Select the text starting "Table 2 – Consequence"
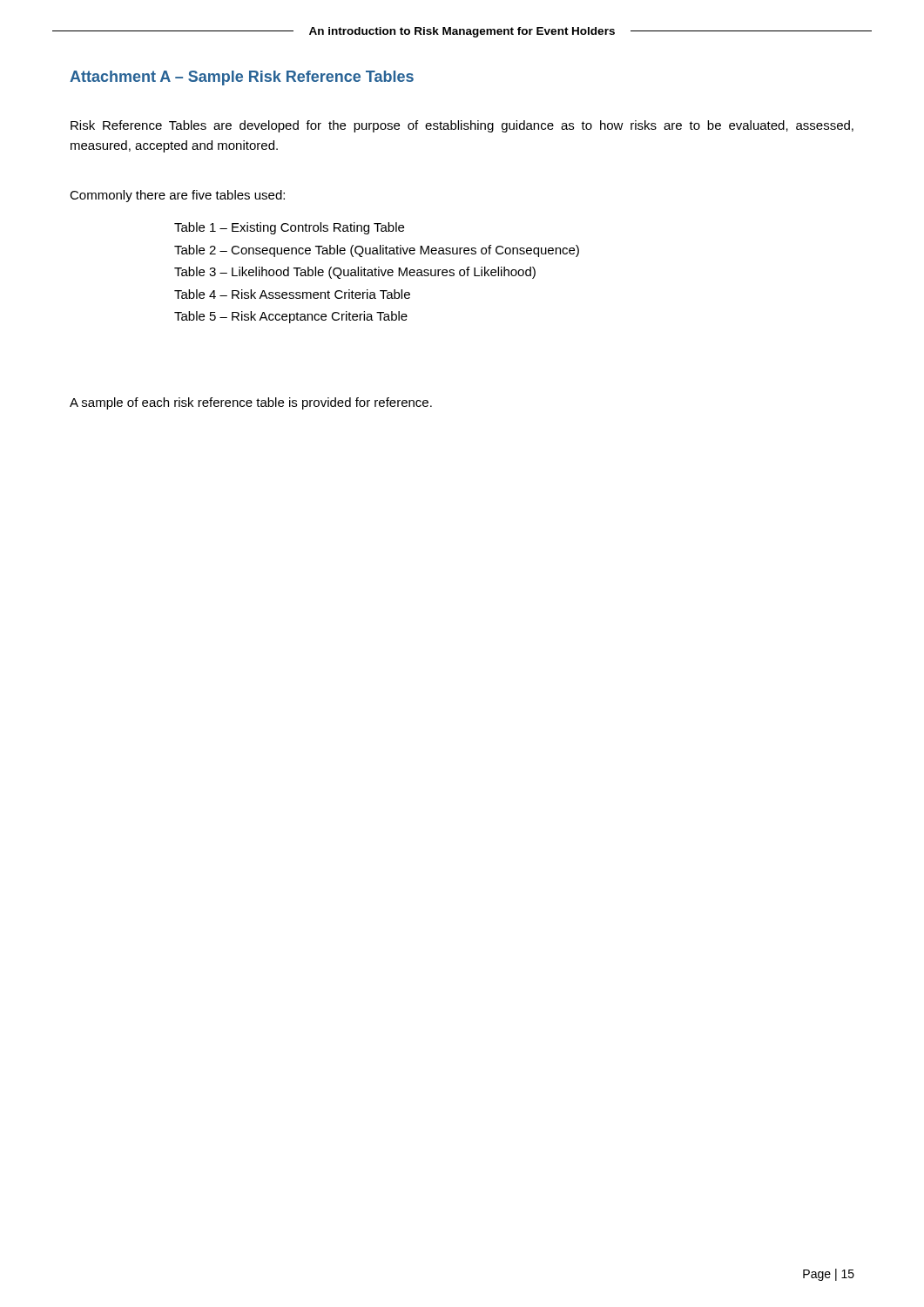Image resolution: width=924 pixels, height=1307 pixels. click(x=377, y=249)
